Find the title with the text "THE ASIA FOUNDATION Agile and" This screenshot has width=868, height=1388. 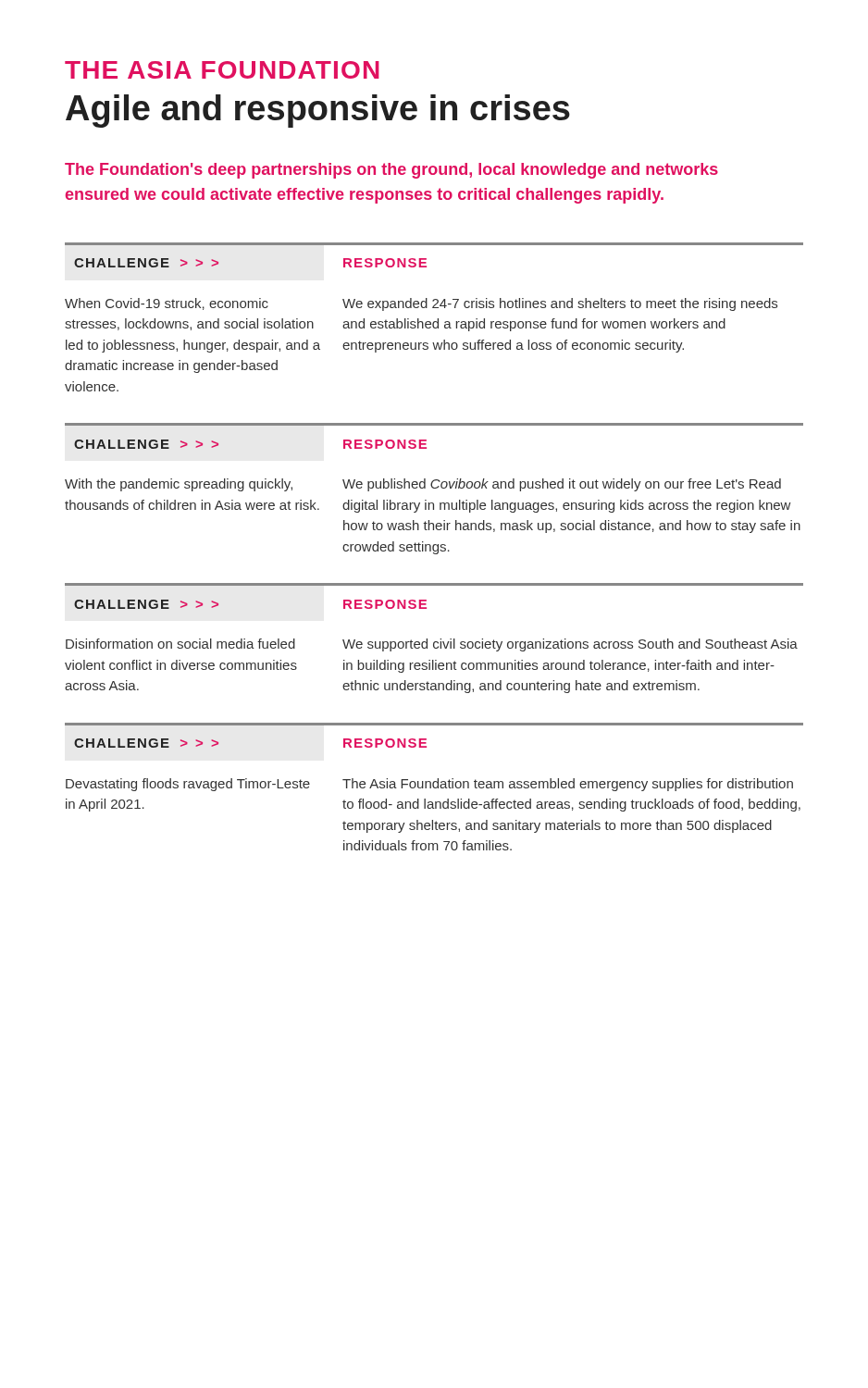click(434, 92)
